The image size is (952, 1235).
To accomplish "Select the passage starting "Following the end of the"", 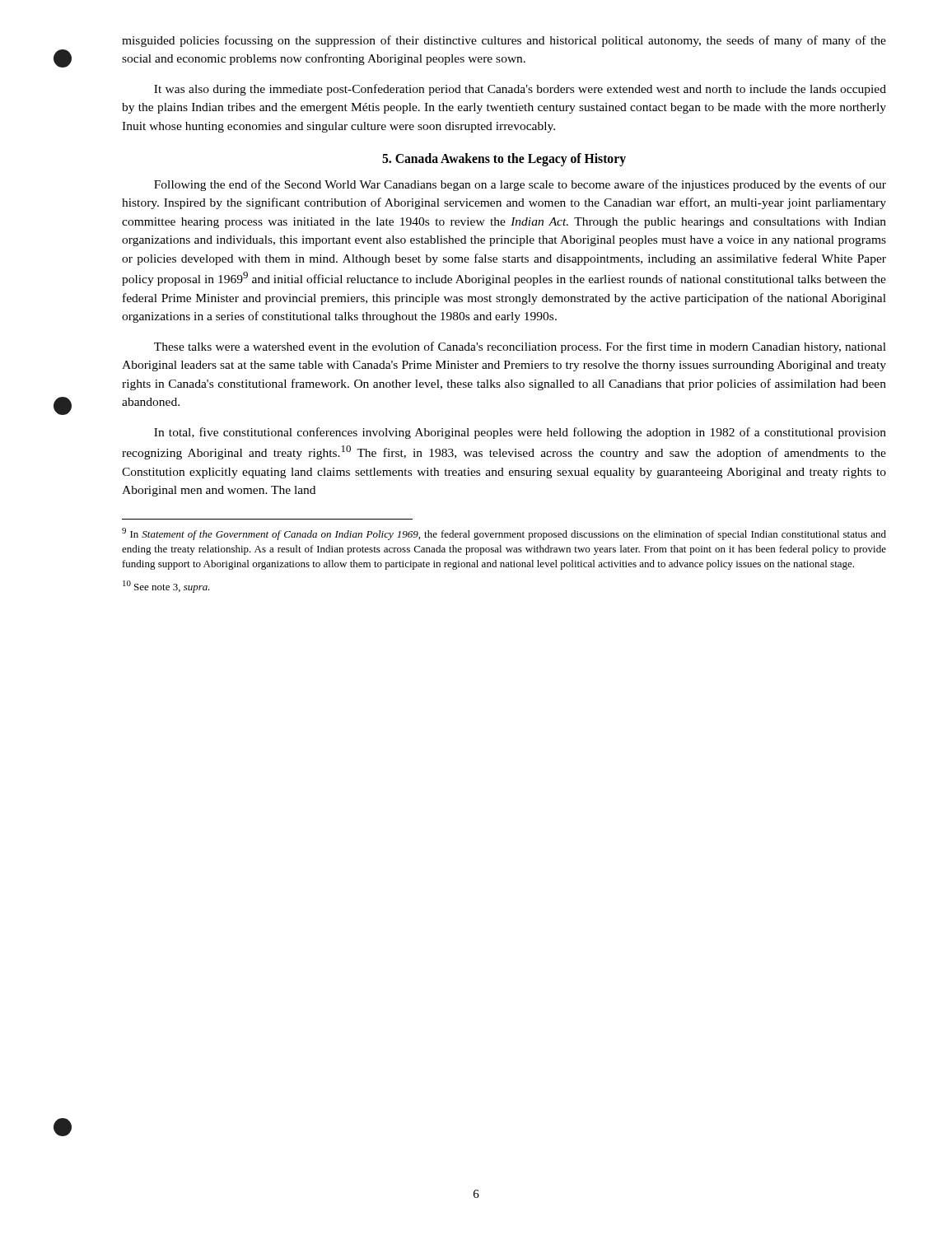I will tap(504, 250).
